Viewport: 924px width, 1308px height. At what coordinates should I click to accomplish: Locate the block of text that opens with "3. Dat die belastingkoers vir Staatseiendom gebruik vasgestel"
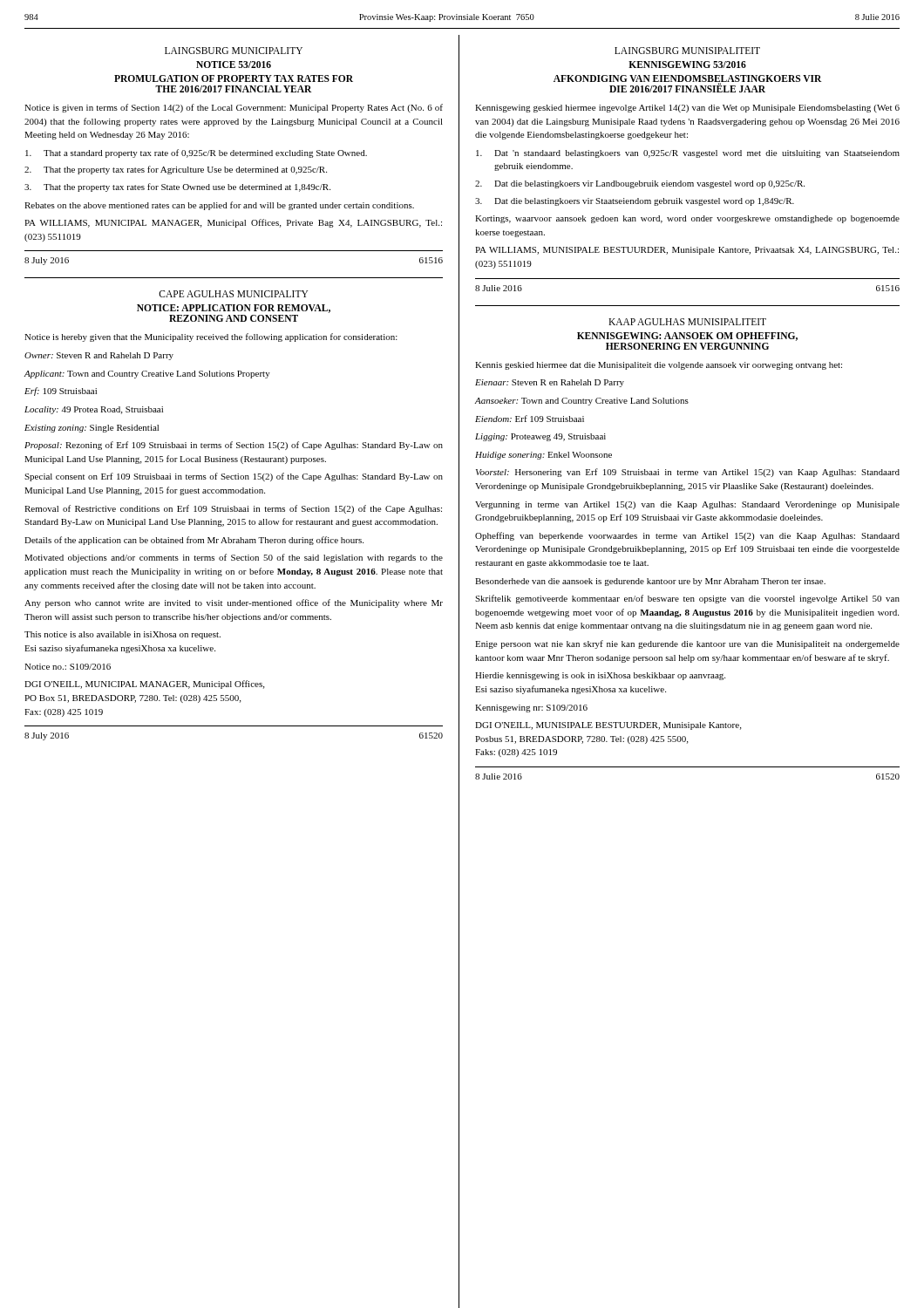687,201
